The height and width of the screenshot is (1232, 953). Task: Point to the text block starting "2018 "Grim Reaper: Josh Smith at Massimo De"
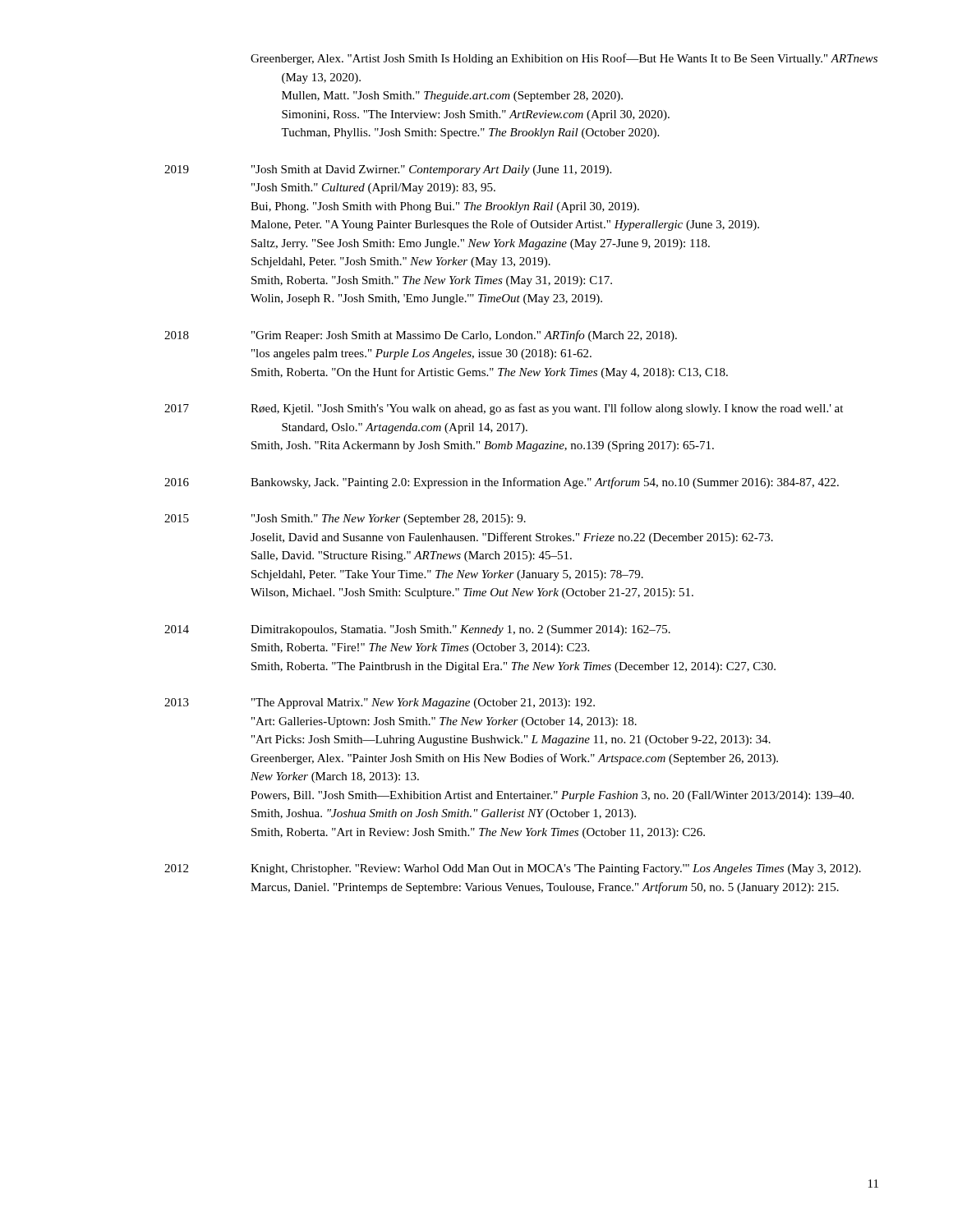(x=522, y=353)
